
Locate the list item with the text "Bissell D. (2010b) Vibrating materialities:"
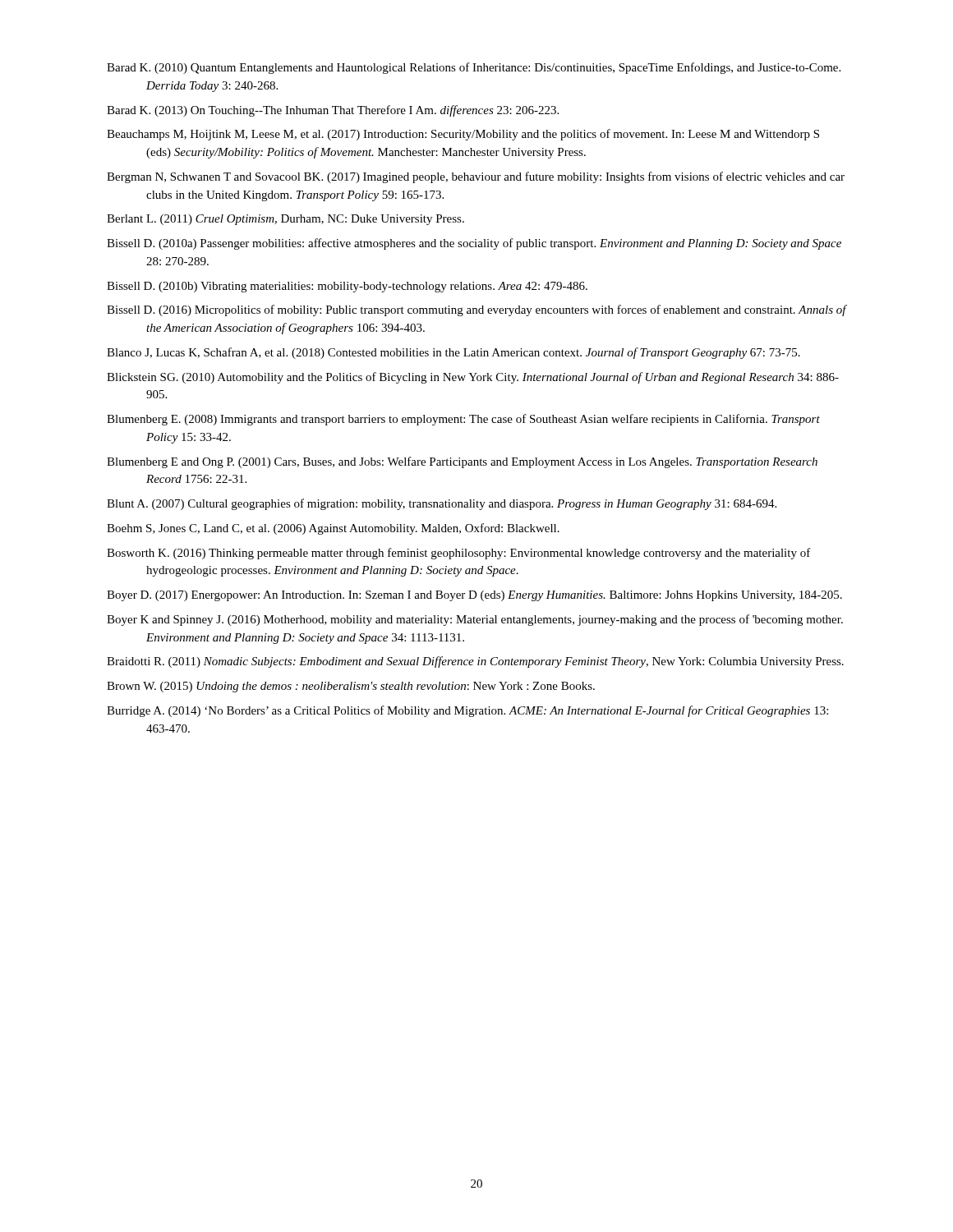coord(347,285)
